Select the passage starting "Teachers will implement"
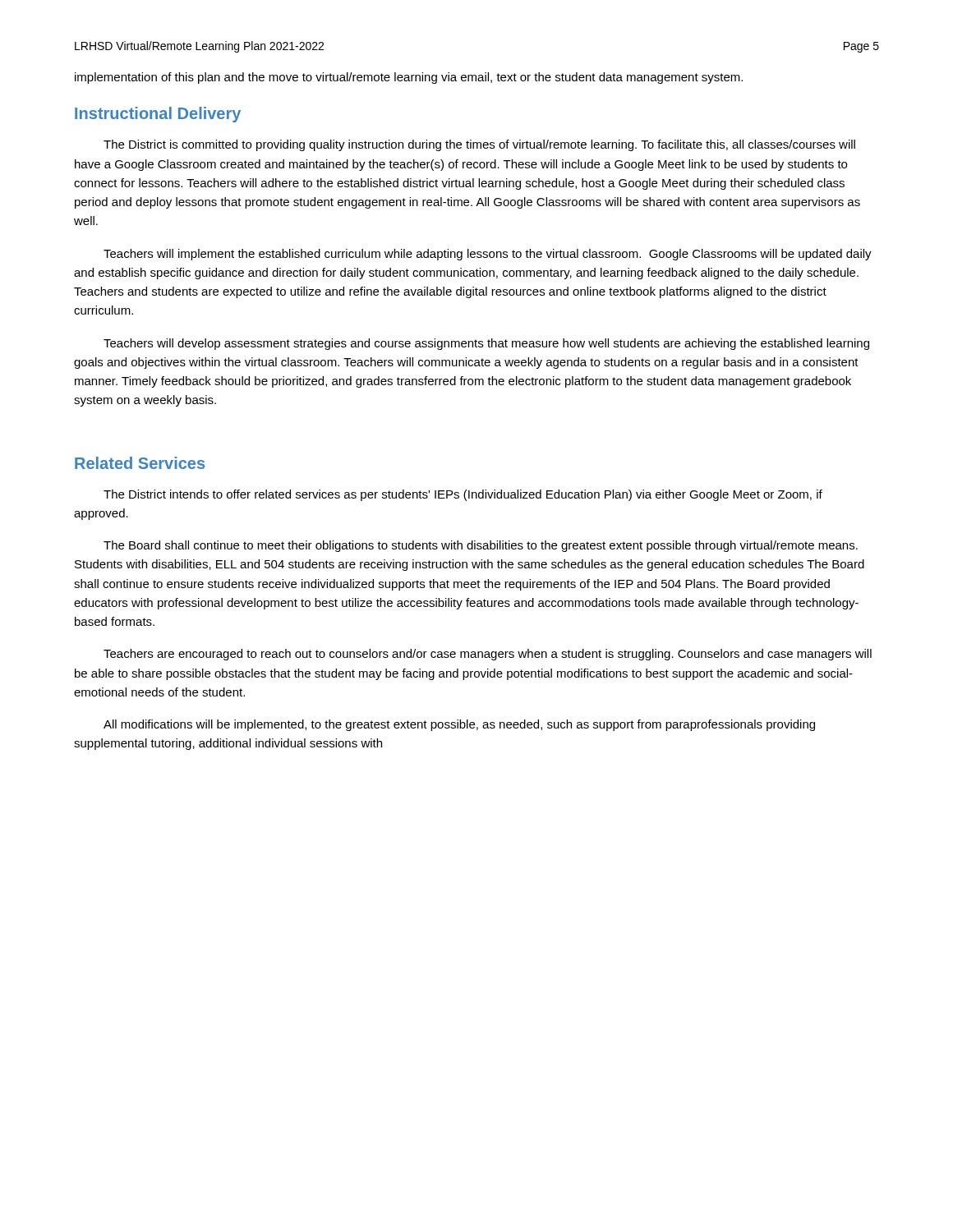This screenshot has height=1232, width=953. coord(473,282)
